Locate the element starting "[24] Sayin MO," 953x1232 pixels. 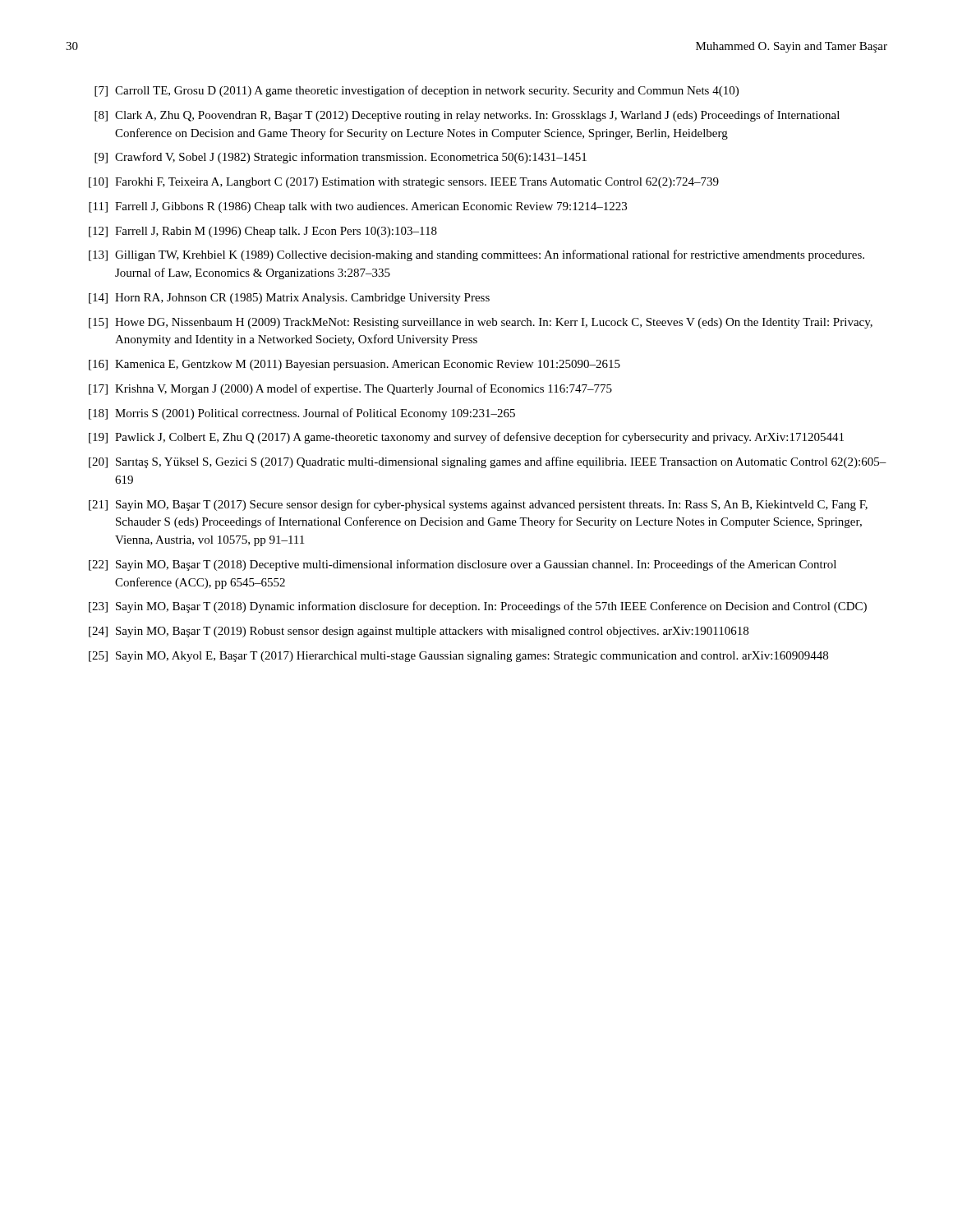pos(476,631)
